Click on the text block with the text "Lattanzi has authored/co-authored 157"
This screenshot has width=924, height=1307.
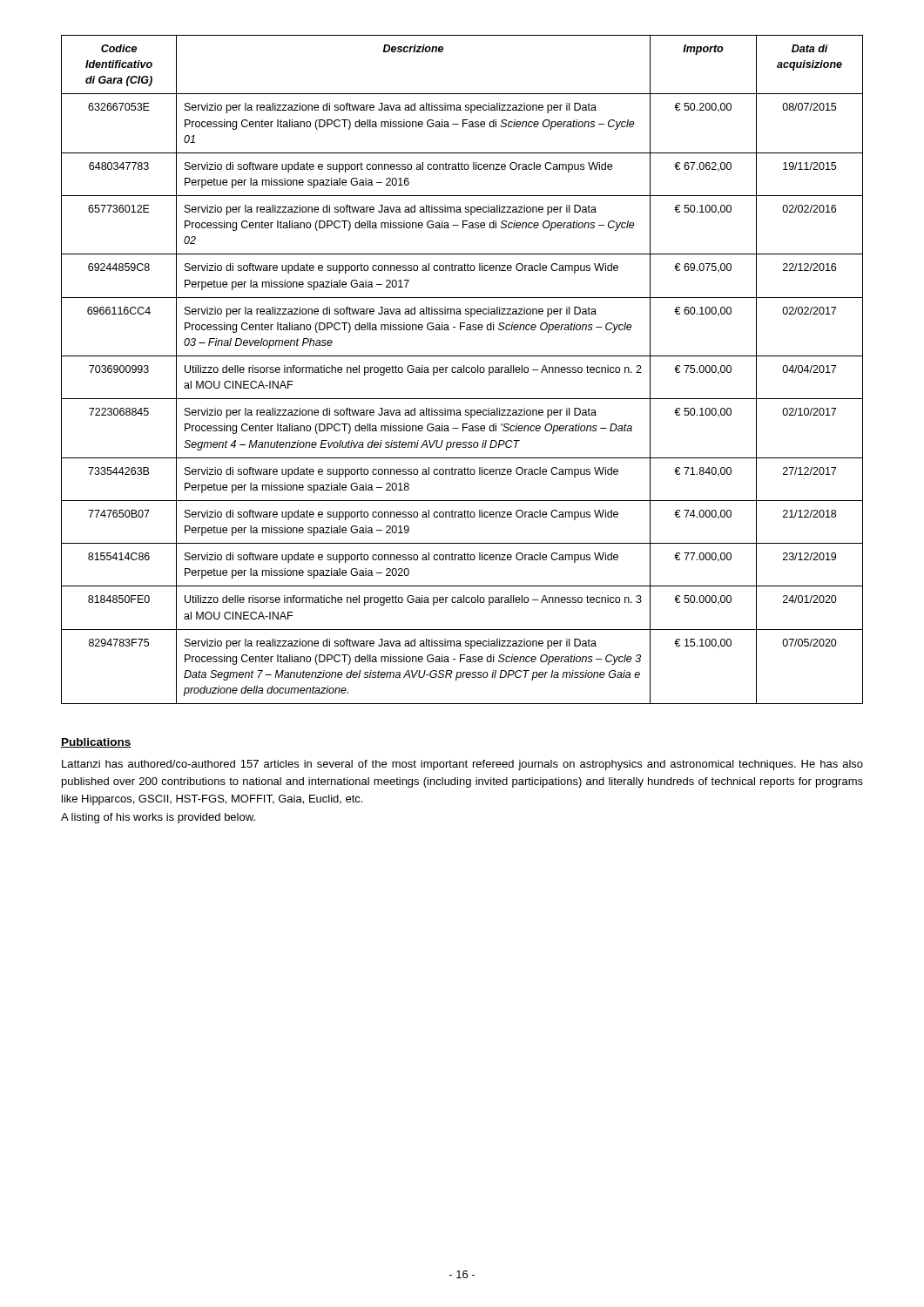click(462, 790)
